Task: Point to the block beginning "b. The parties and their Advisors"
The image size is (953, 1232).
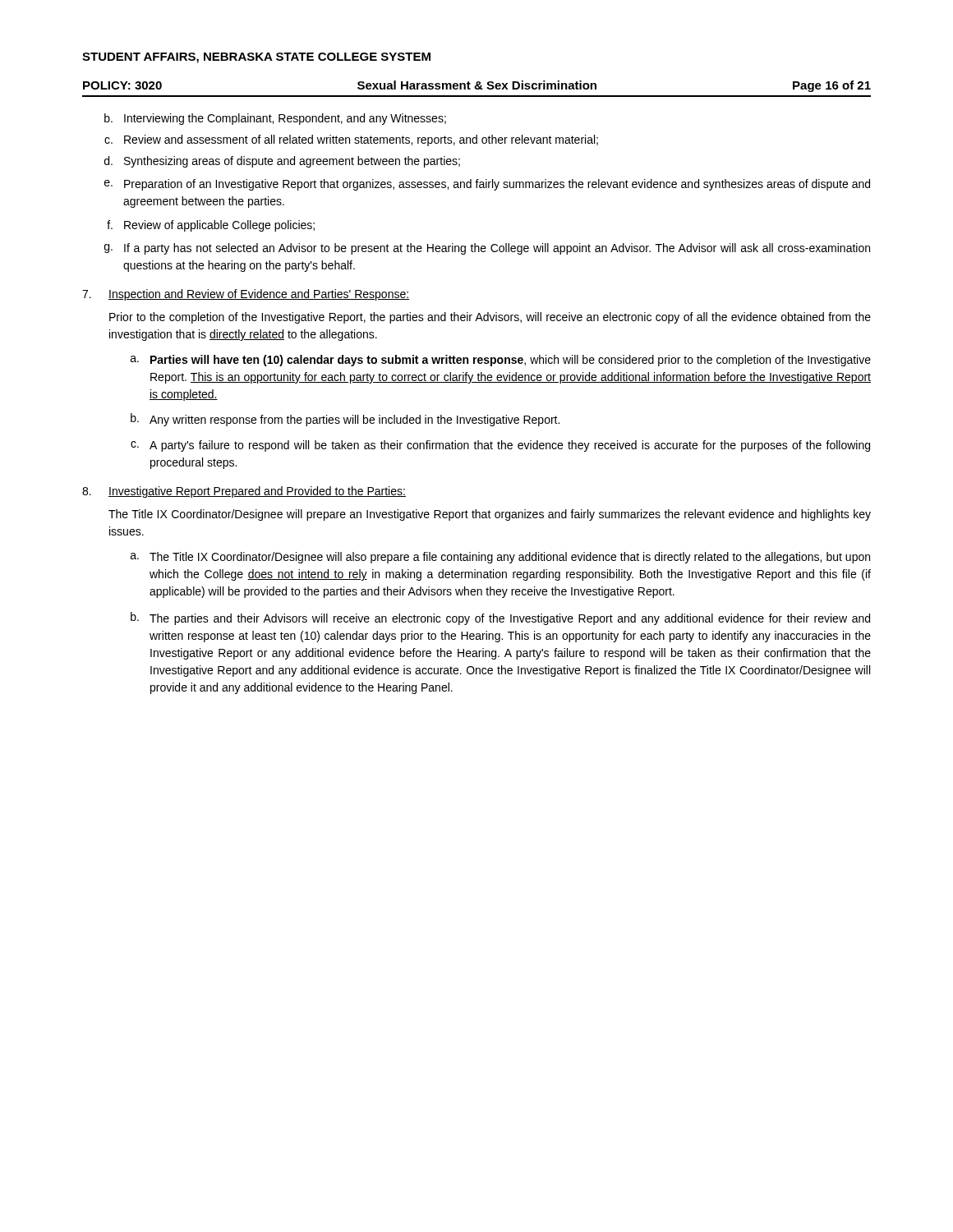Action: [490, 653]
